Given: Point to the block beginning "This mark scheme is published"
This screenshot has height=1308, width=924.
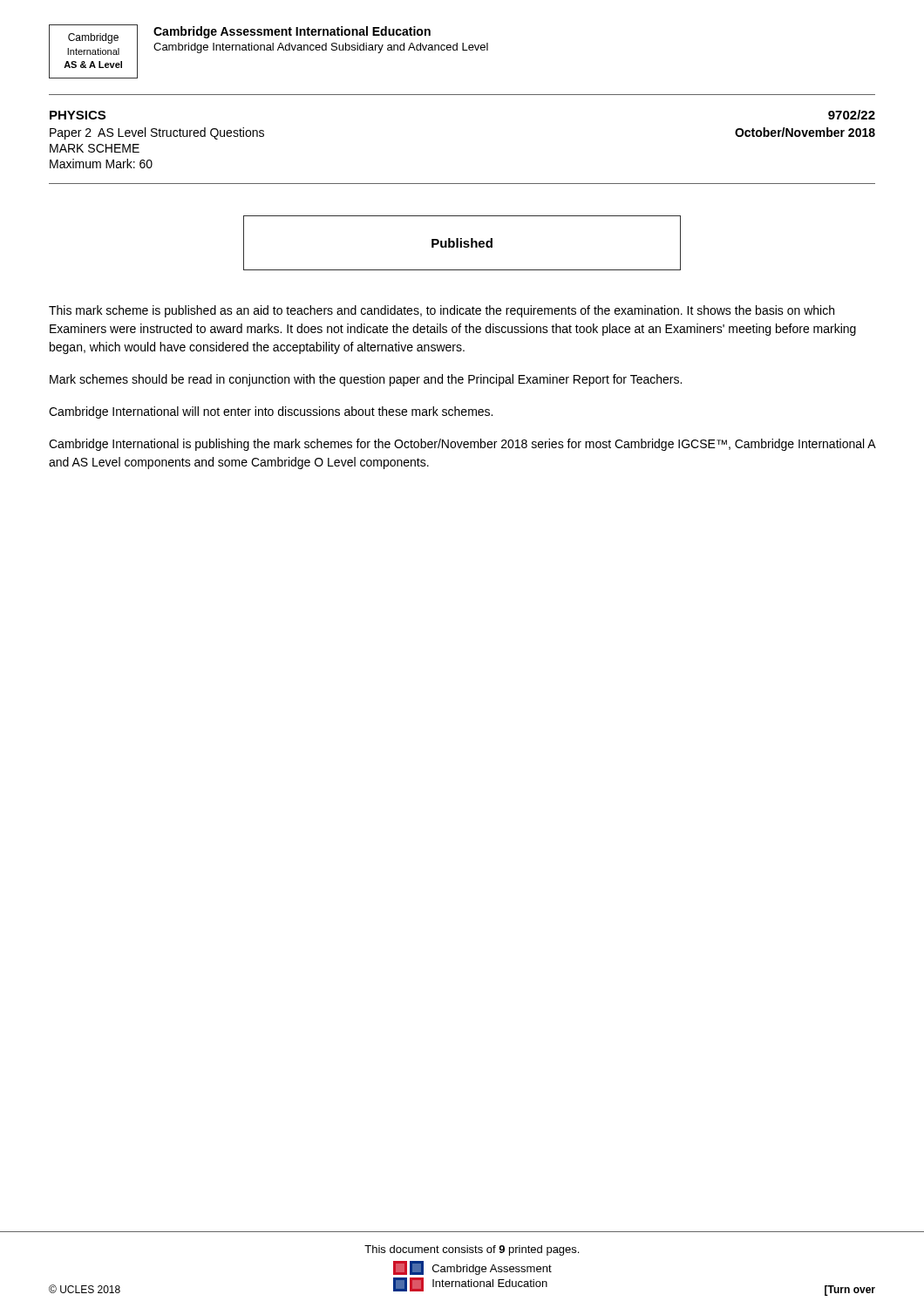Looking at the screenshot, I should 453,328.
